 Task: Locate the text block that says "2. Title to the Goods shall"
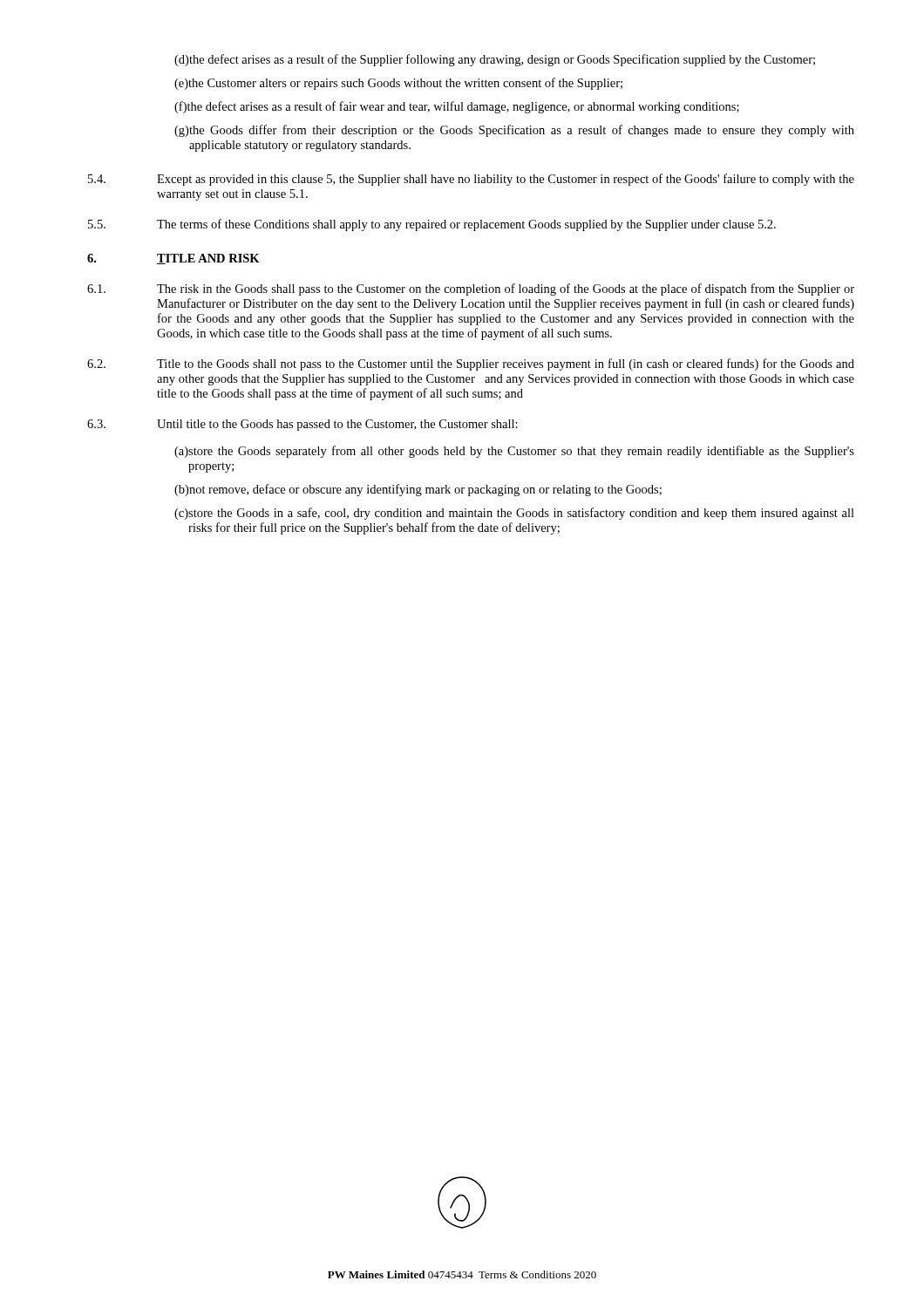[471, 379]
